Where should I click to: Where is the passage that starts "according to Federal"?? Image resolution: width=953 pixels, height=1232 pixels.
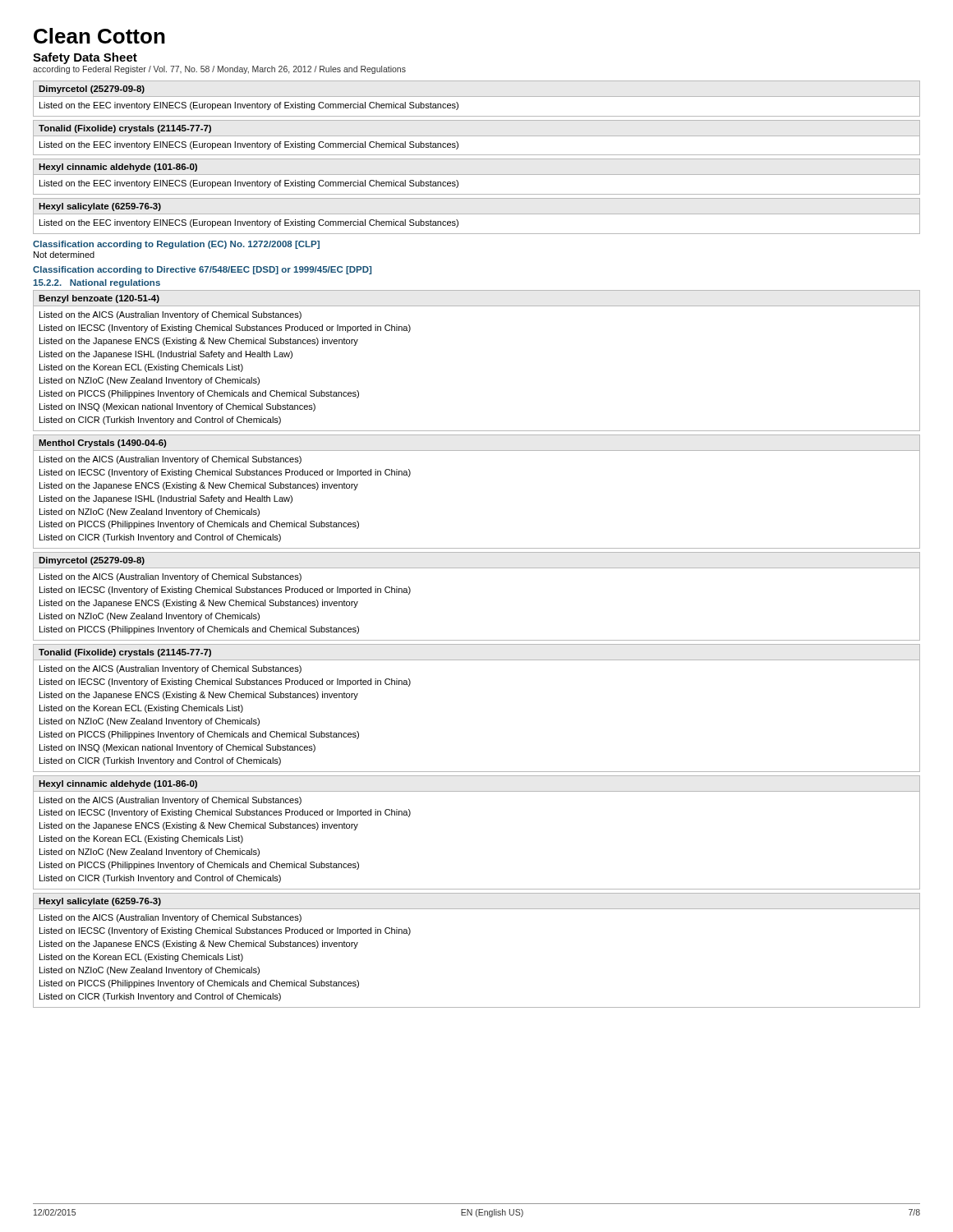click(476, 69)
